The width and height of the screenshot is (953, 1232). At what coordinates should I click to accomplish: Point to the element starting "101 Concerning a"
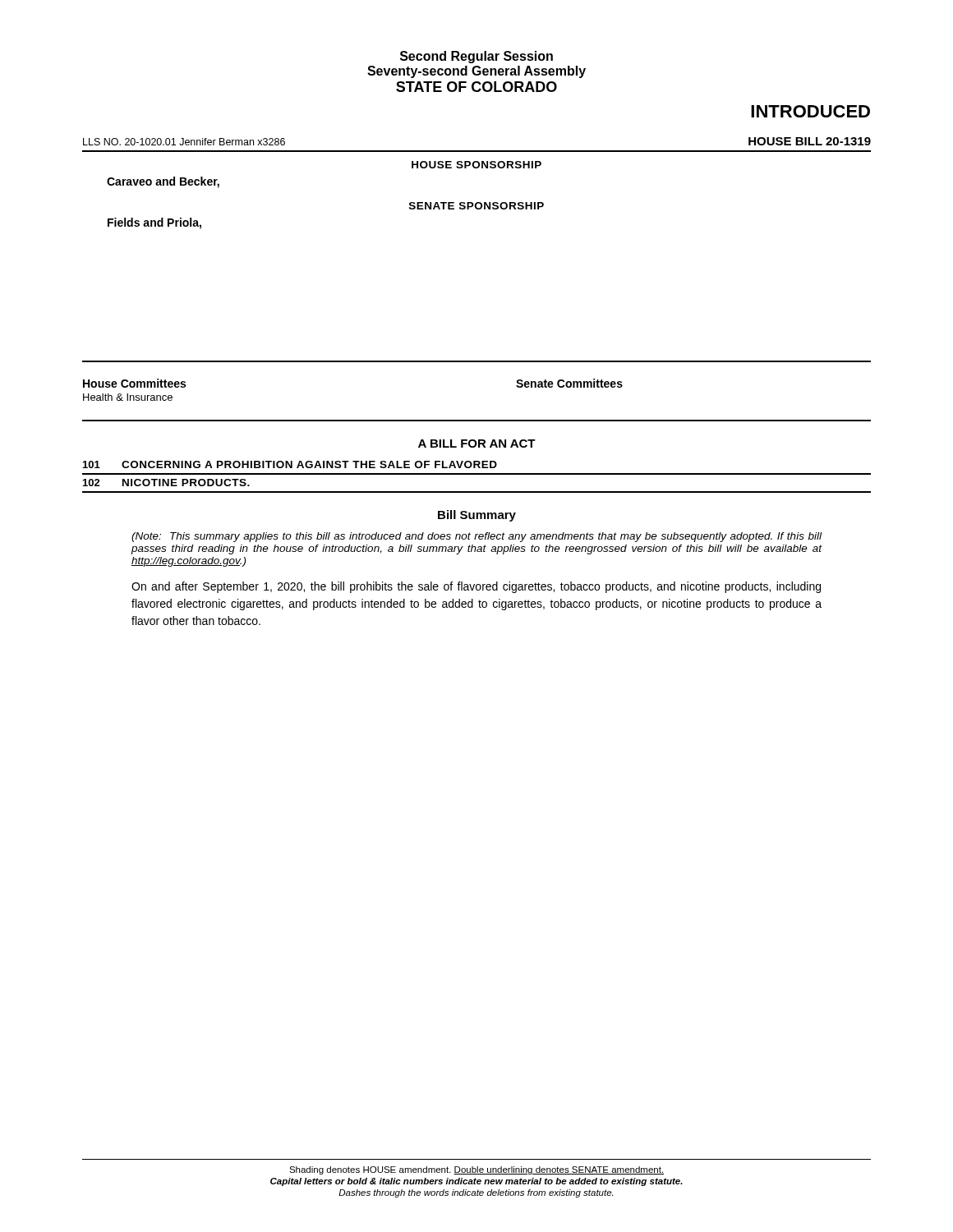pyautogui.click(x=290, y=464)
